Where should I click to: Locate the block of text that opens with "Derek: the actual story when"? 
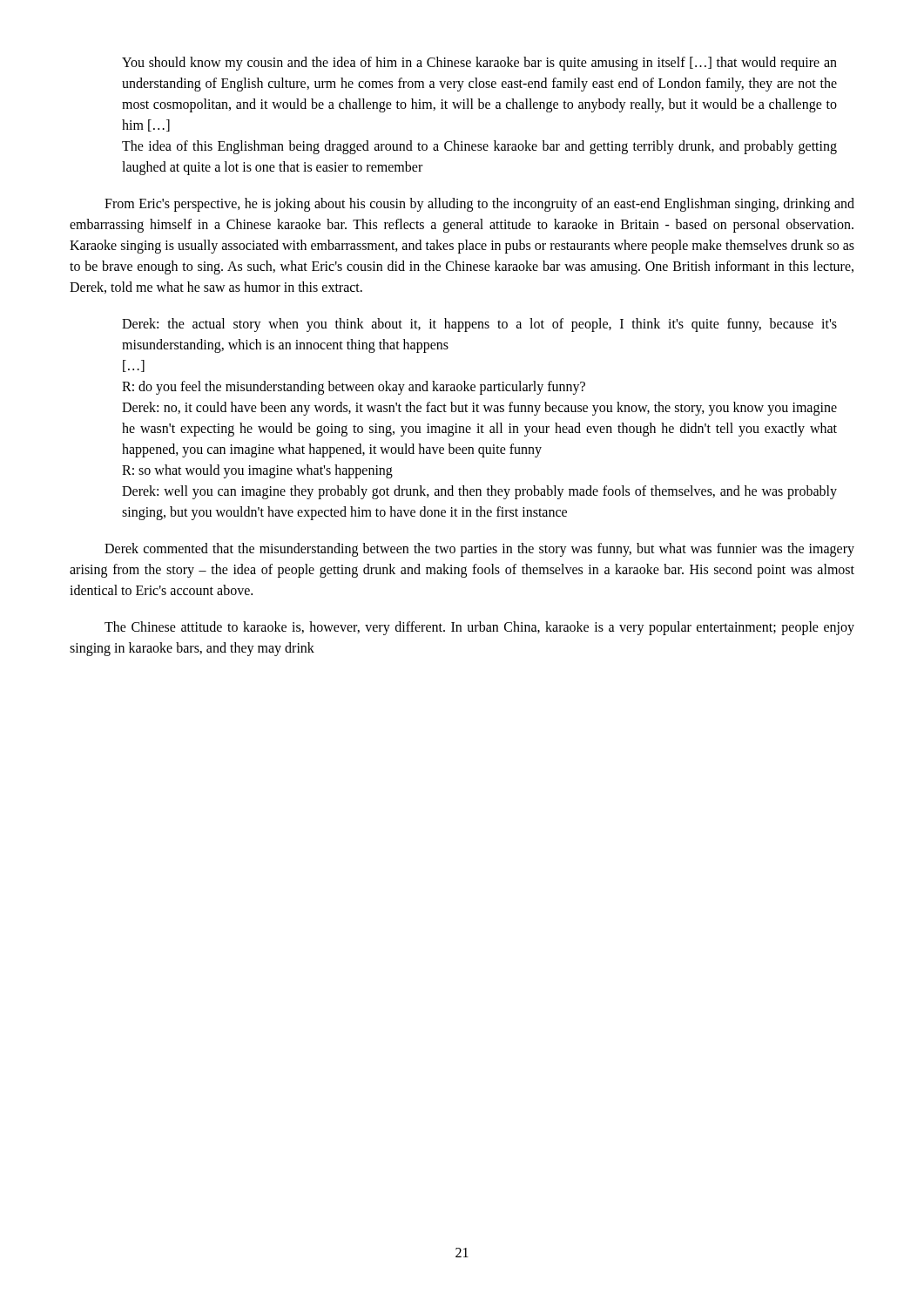coord(479,335)
